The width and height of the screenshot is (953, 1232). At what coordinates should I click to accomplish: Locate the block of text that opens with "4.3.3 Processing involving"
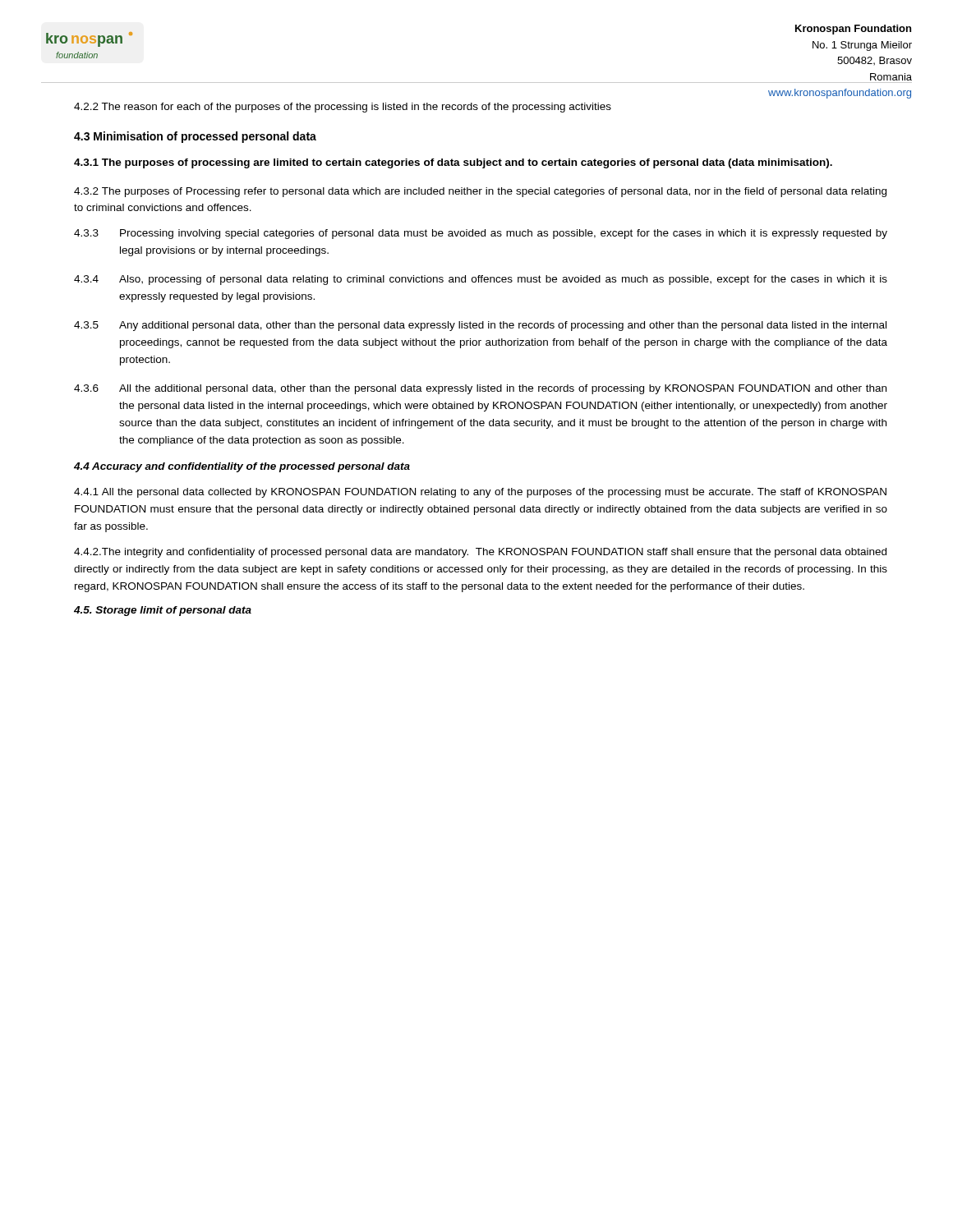point(481,243)
